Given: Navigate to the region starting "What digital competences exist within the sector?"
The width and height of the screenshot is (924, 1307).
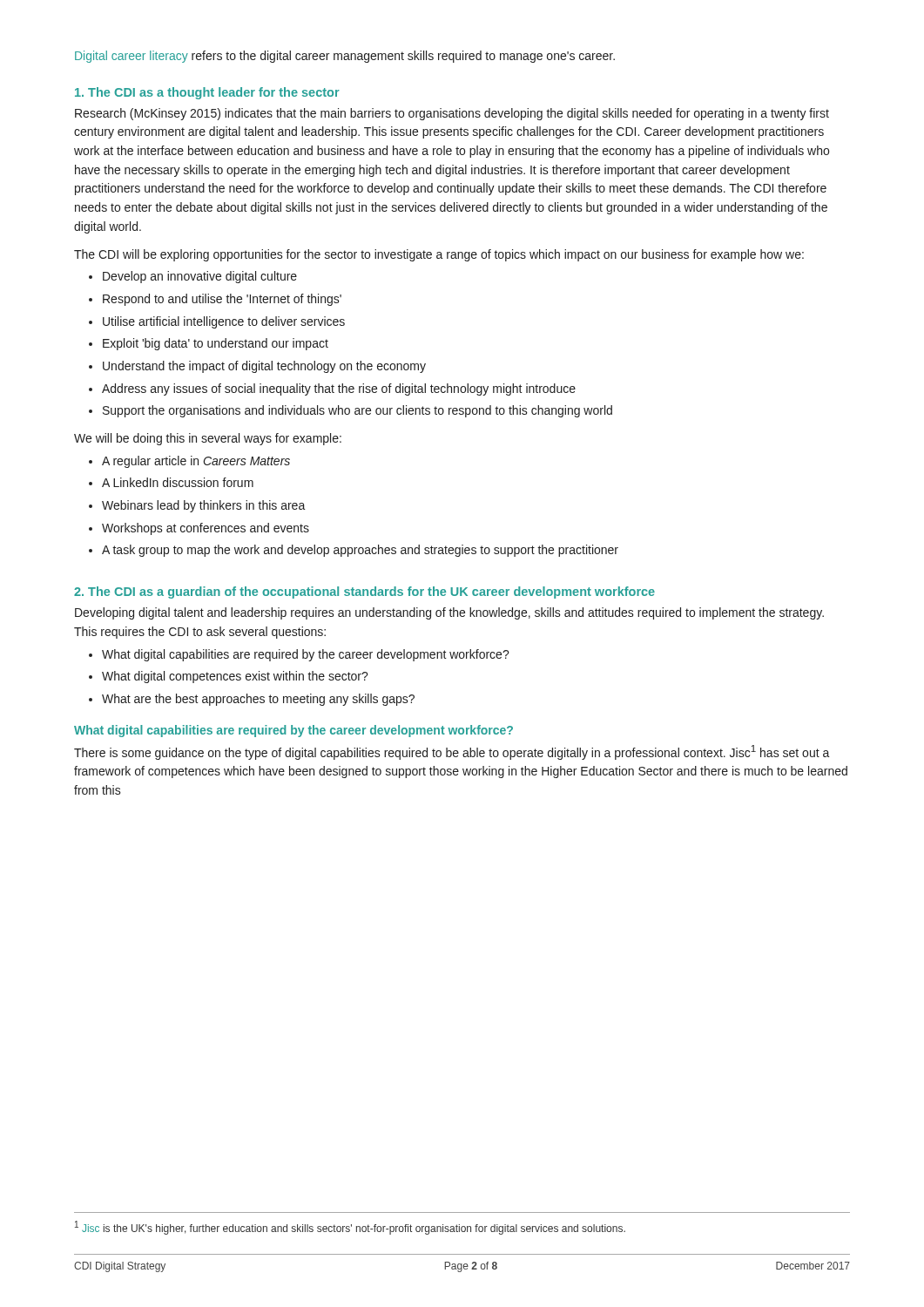Looking at the screenshot, I should [x=235, y=677].
